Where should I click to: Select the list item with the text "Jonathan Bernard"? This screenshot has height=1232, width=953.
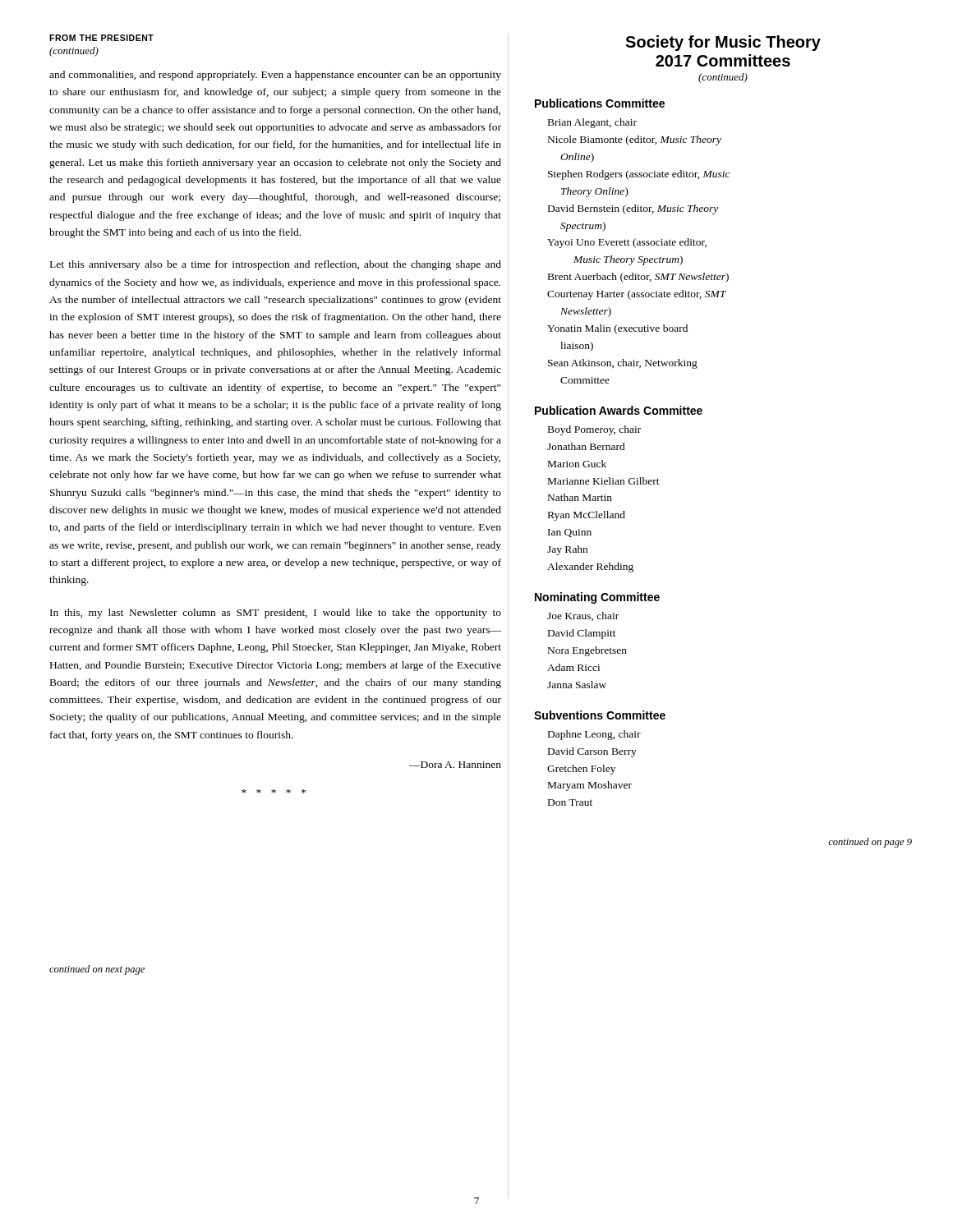586,446
